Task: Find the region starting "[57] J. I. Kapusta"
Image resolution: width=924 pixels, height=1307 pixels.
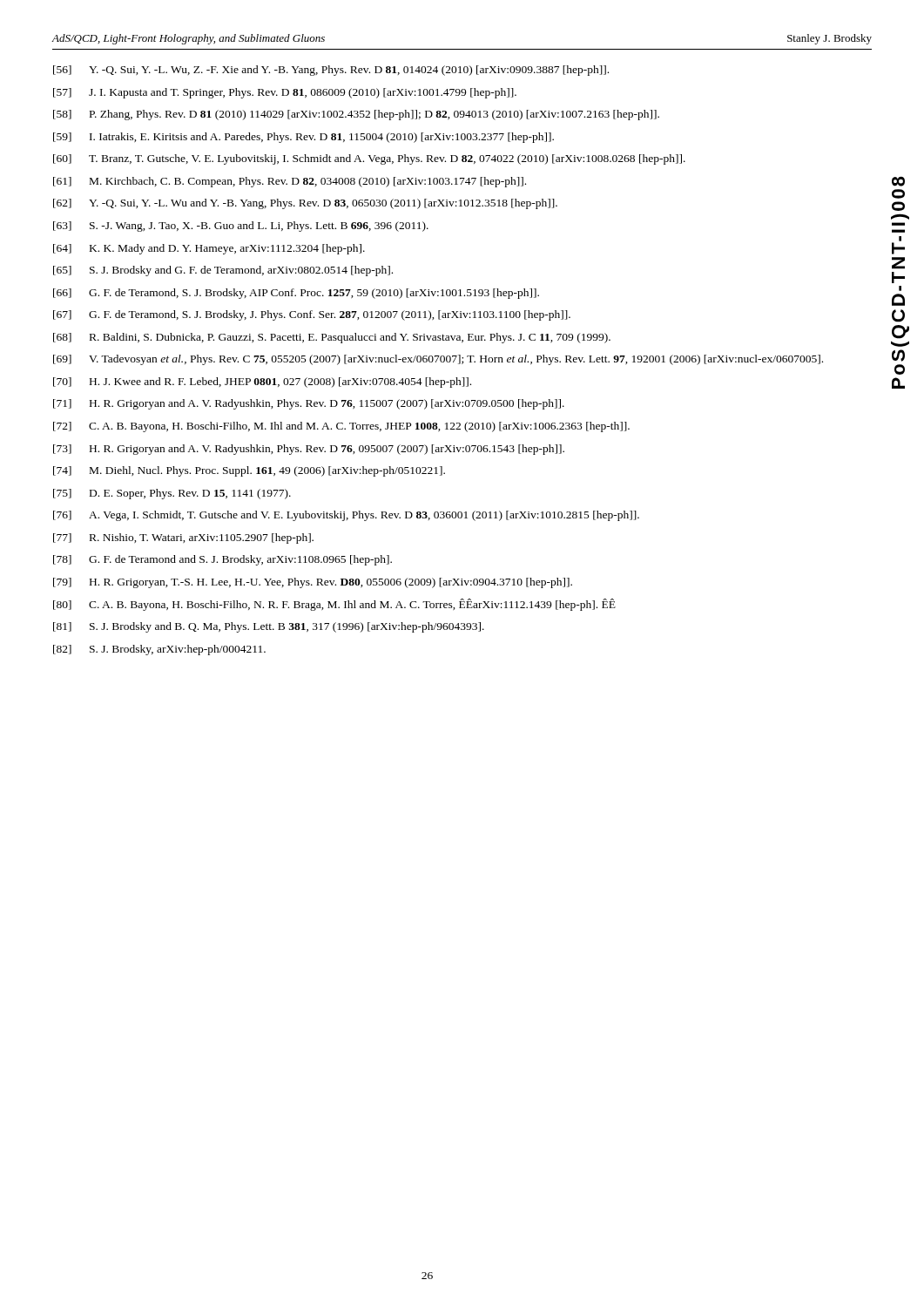Action: (453, 92)
